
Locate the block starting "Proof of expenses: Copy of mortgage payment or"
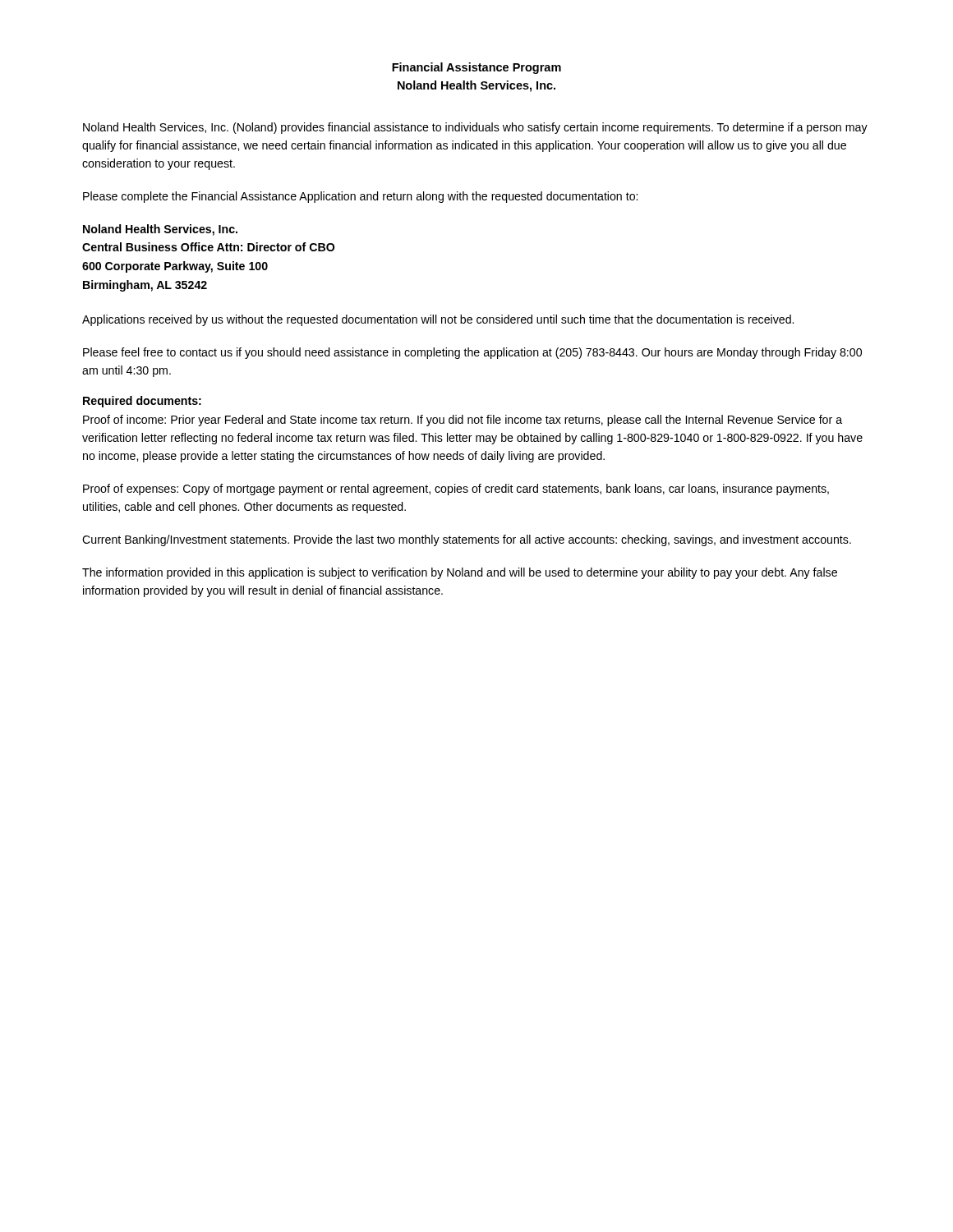(456, 498)
